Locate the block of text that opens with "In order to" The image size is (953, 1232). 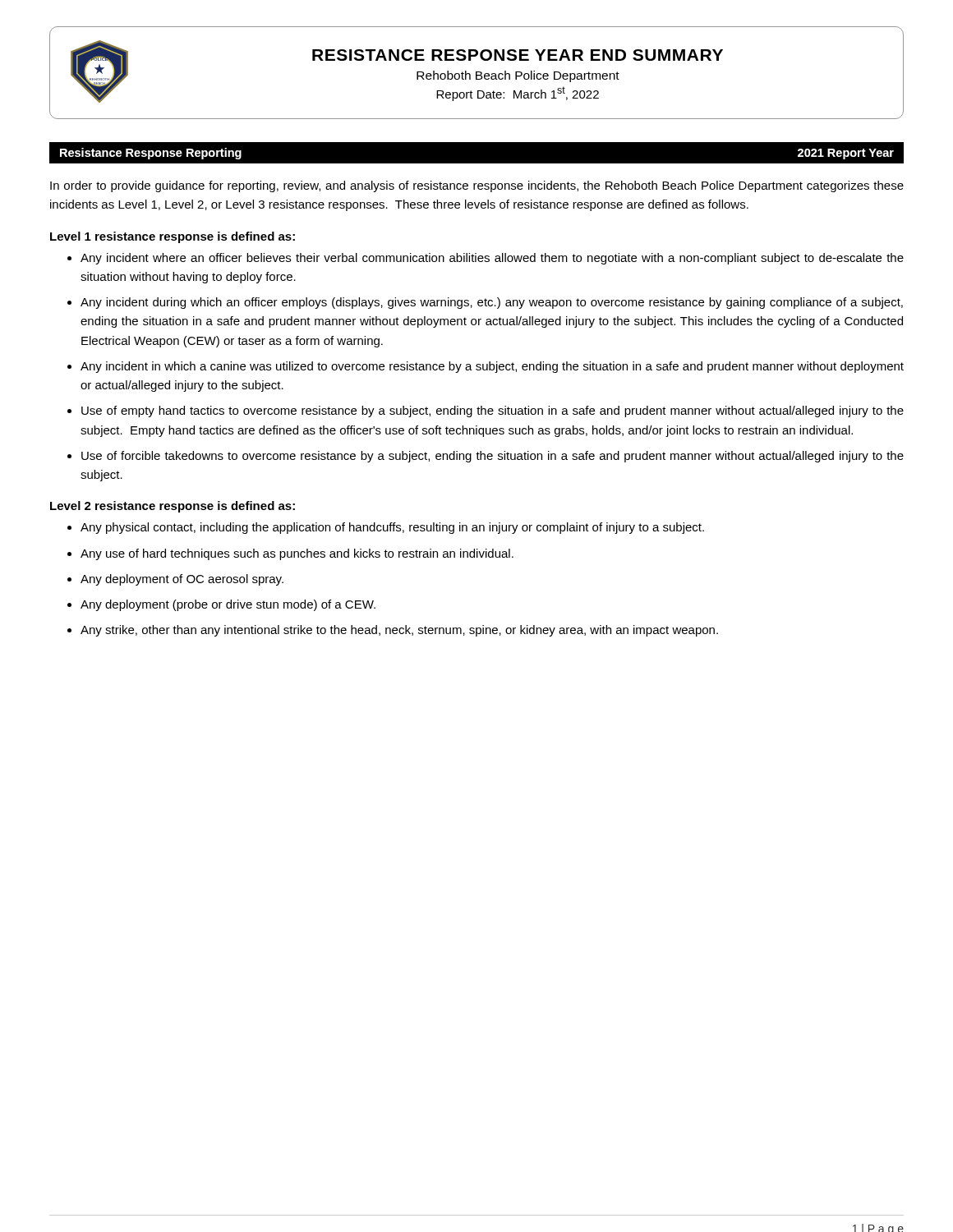tap(476, 195)
